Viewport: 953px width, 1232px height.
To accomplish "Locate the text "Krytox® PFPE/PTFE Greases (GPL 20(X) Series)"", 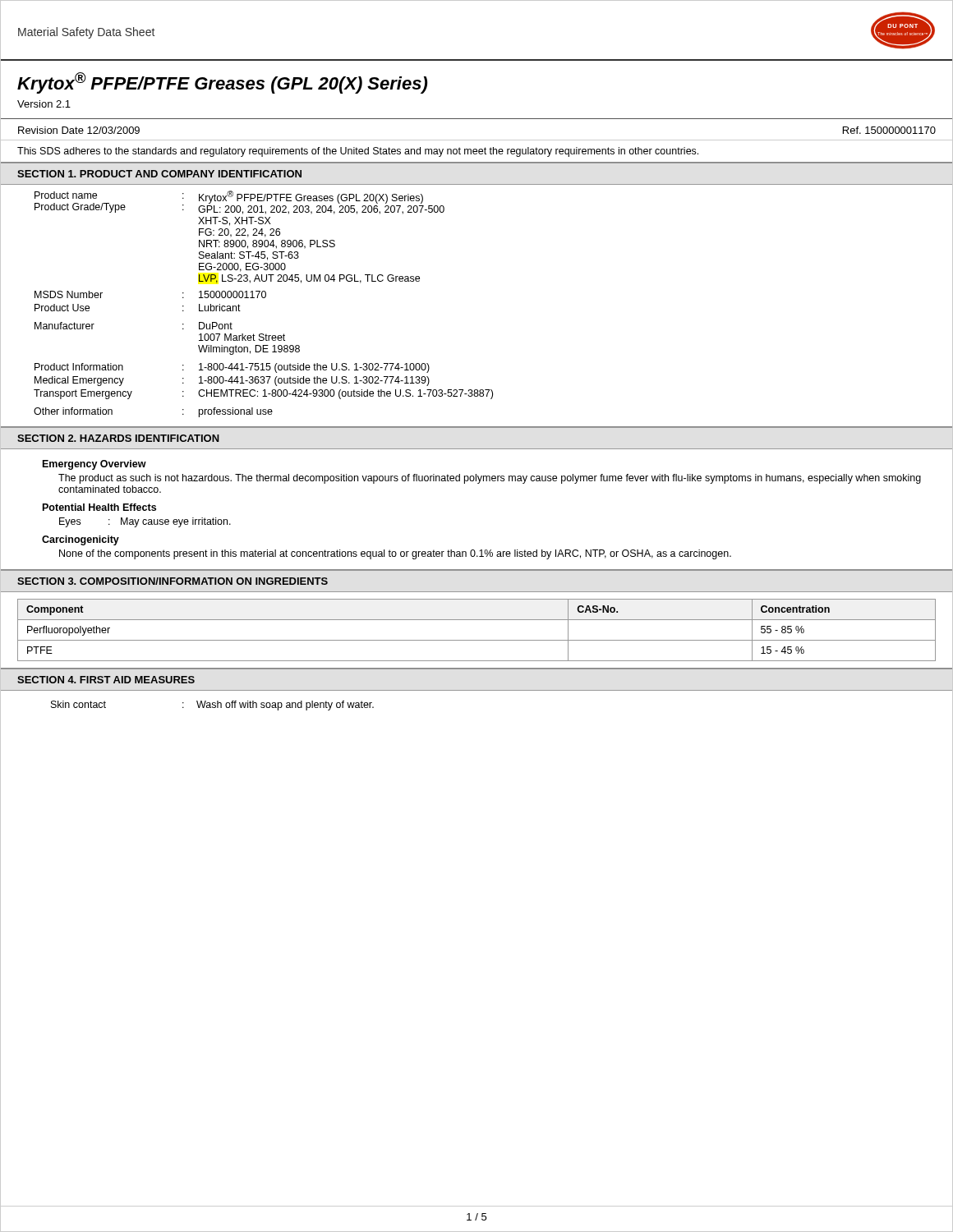I will [x=223, y=81].
